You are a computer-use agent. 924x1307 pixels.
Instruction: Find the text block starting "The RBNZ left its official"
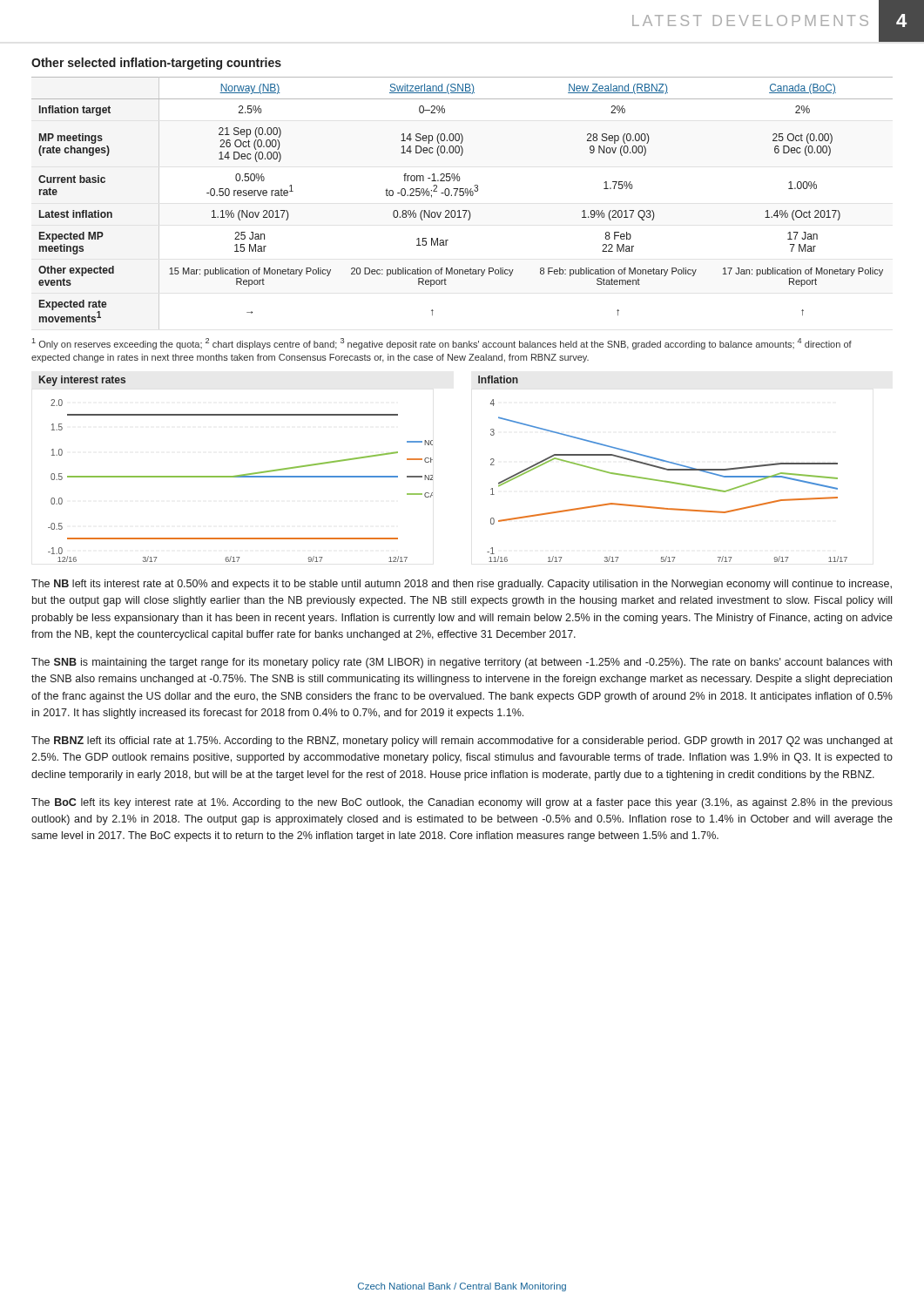(x=462, y=757)
